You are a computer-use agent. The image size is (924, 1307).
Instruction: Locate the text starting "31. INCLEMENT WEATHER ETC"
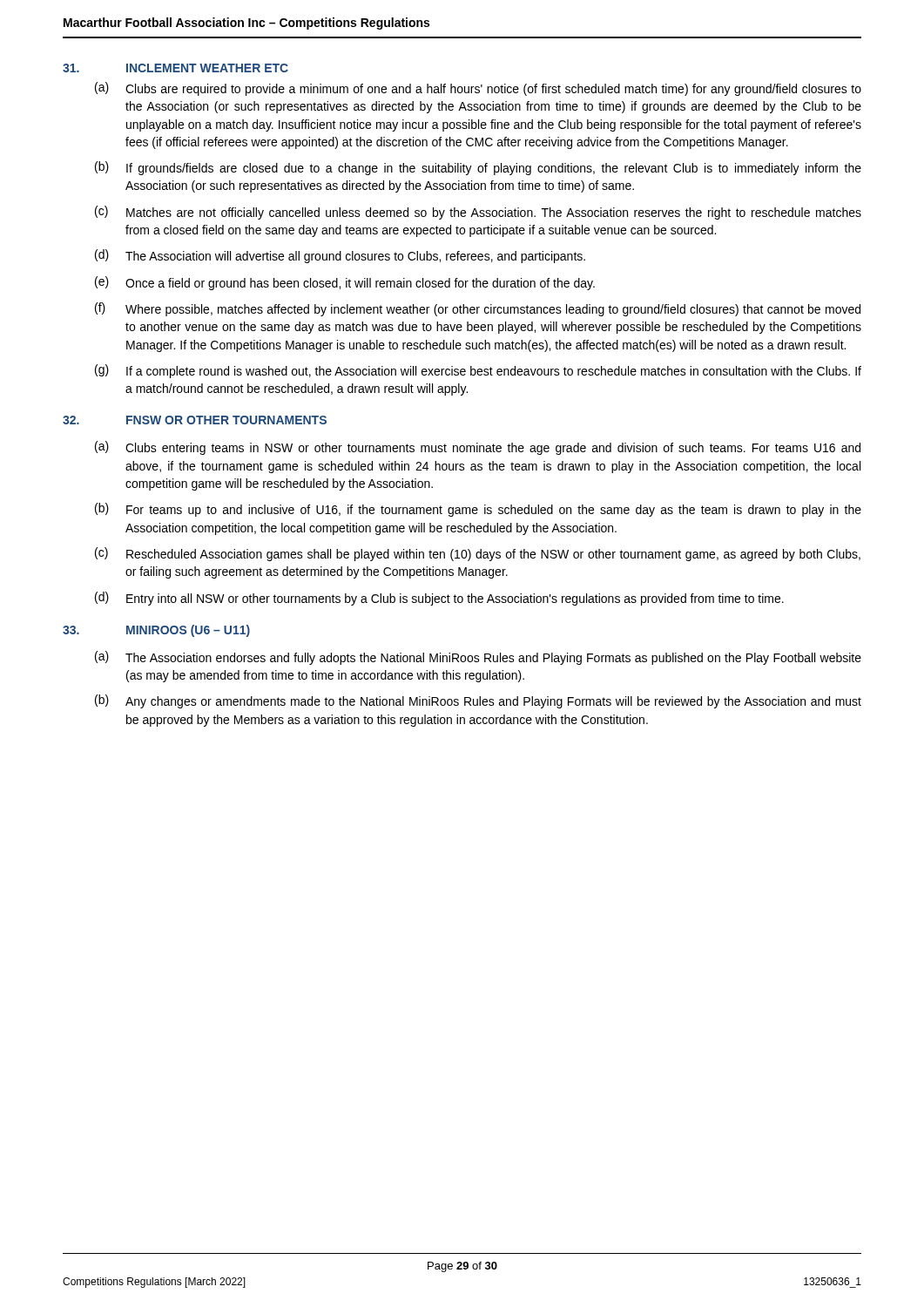click(175, 68)
